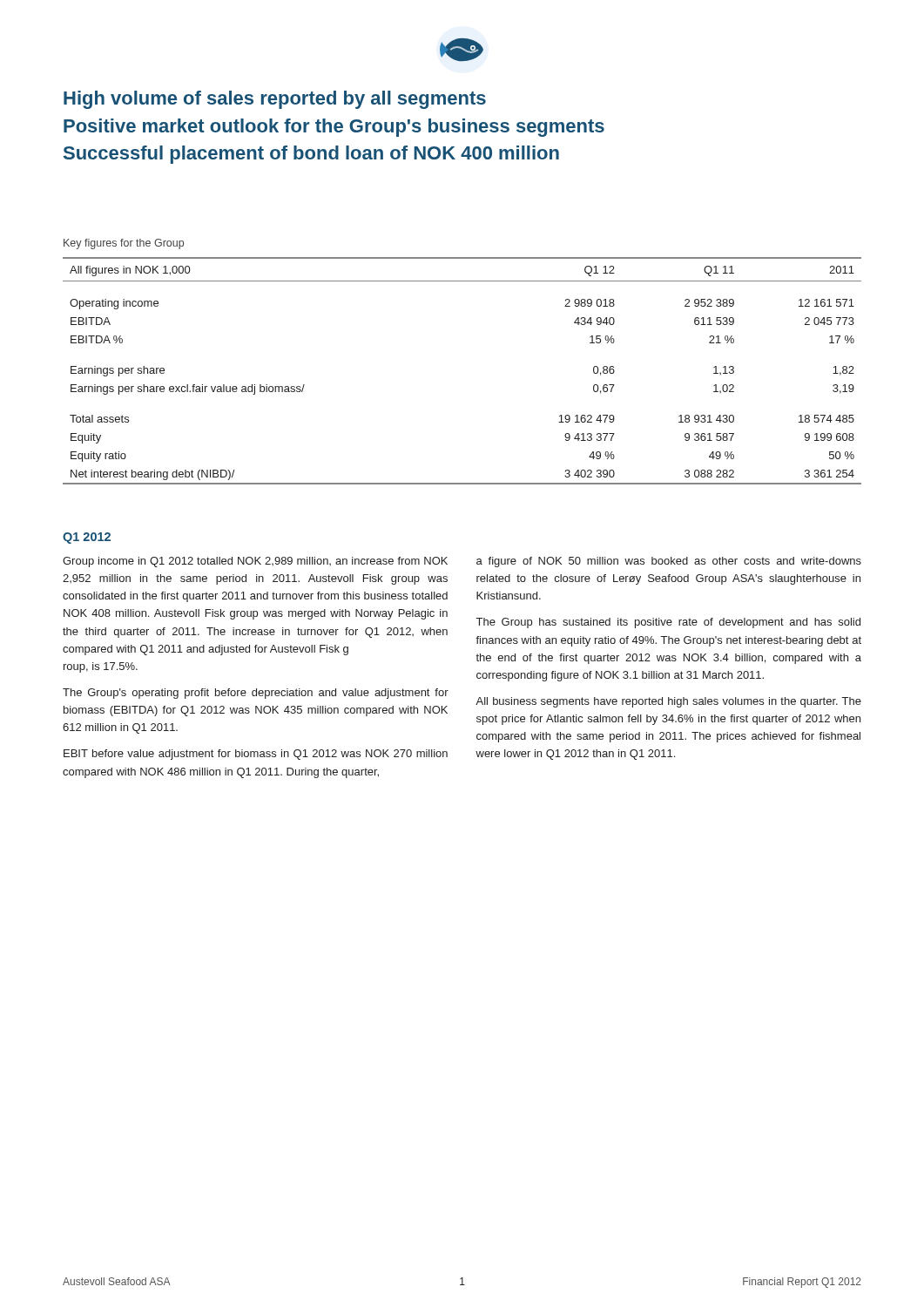Click on the text starting "EBIT before value adjustment"

coord(255,762)
